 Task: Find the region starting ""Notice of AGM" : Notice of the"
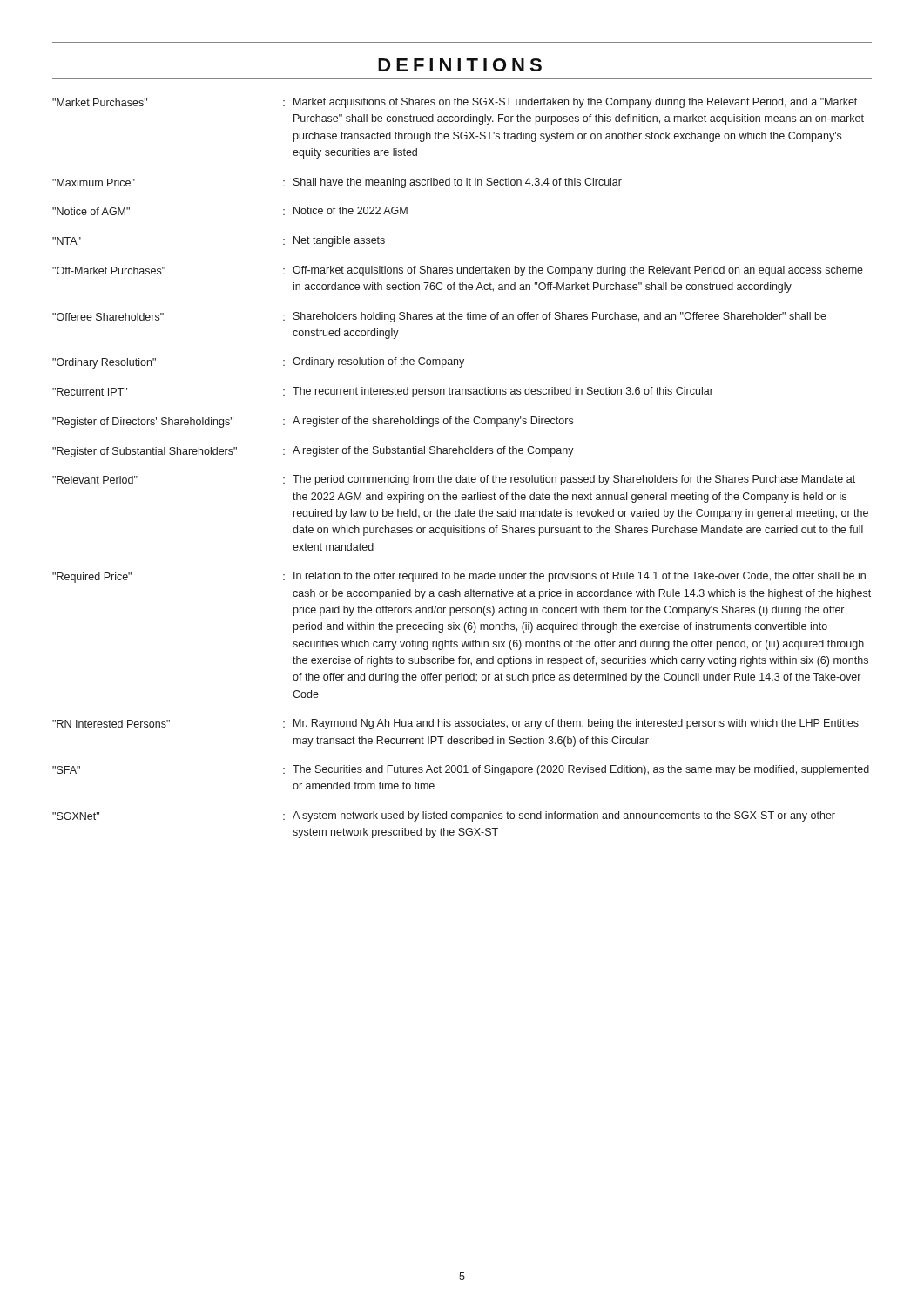(94, 210)
